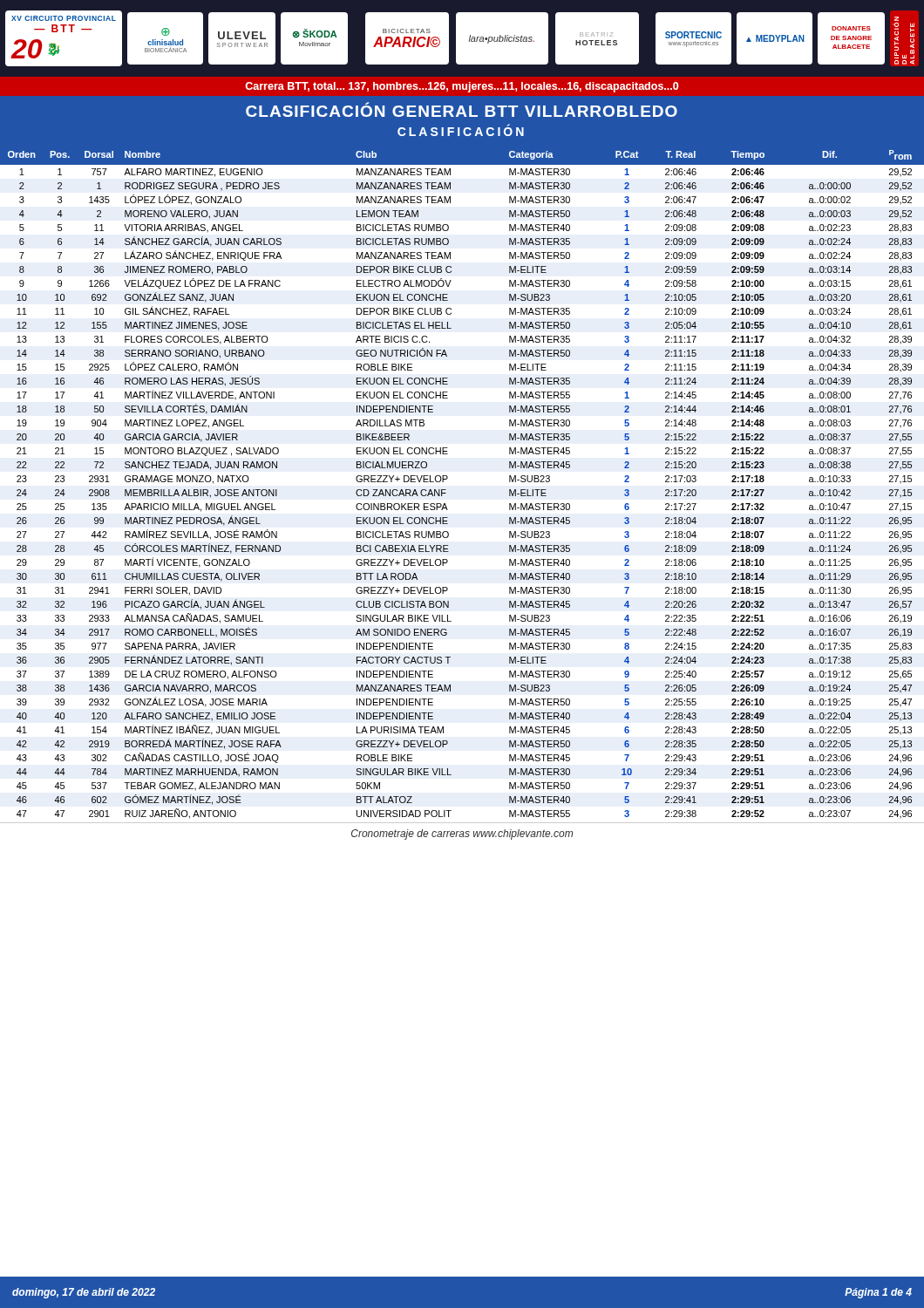Select the section header

462,132
